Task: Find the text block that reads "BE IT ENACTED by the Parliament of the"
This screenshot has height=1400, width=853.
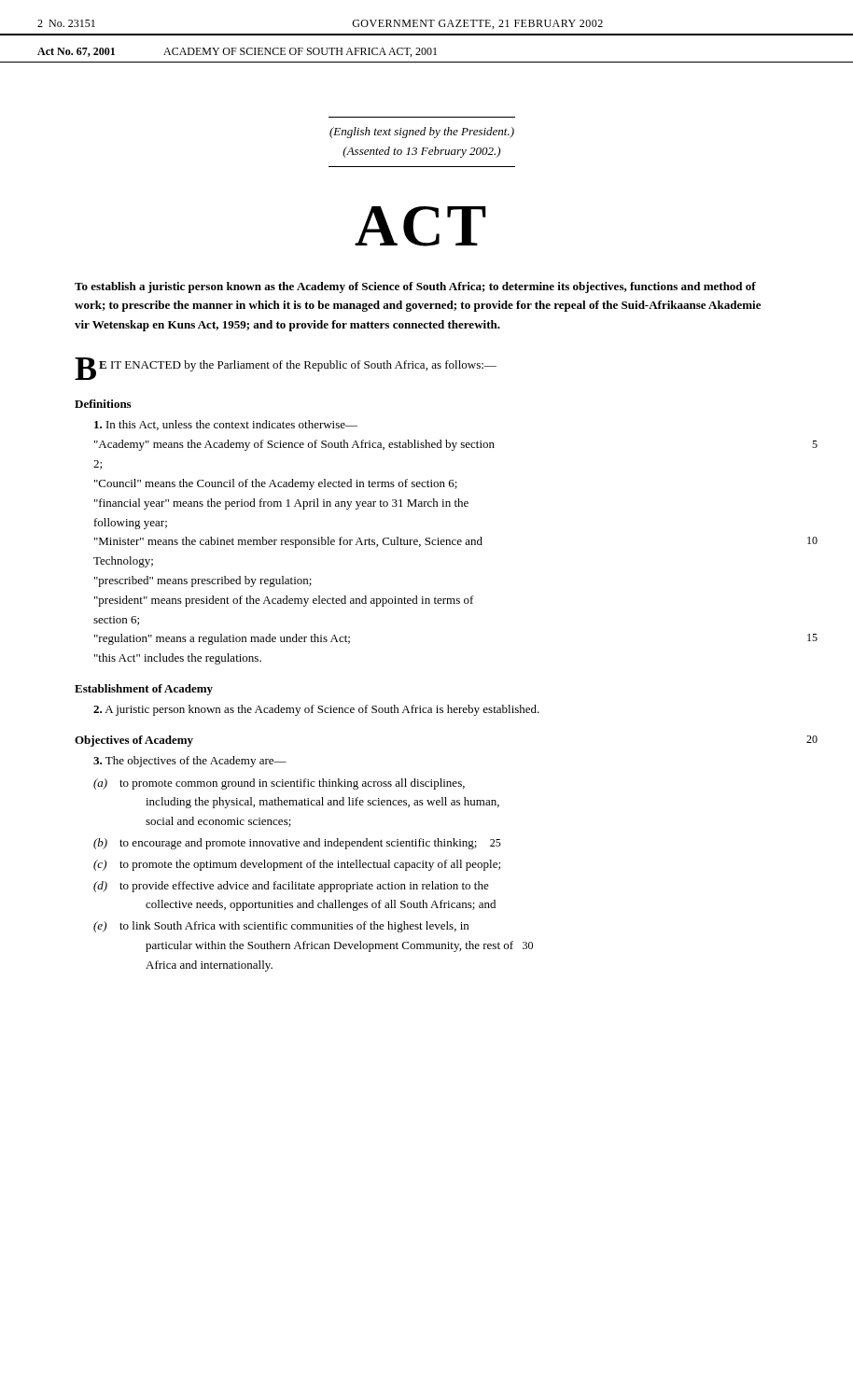Action: click(x=422, y=368)
